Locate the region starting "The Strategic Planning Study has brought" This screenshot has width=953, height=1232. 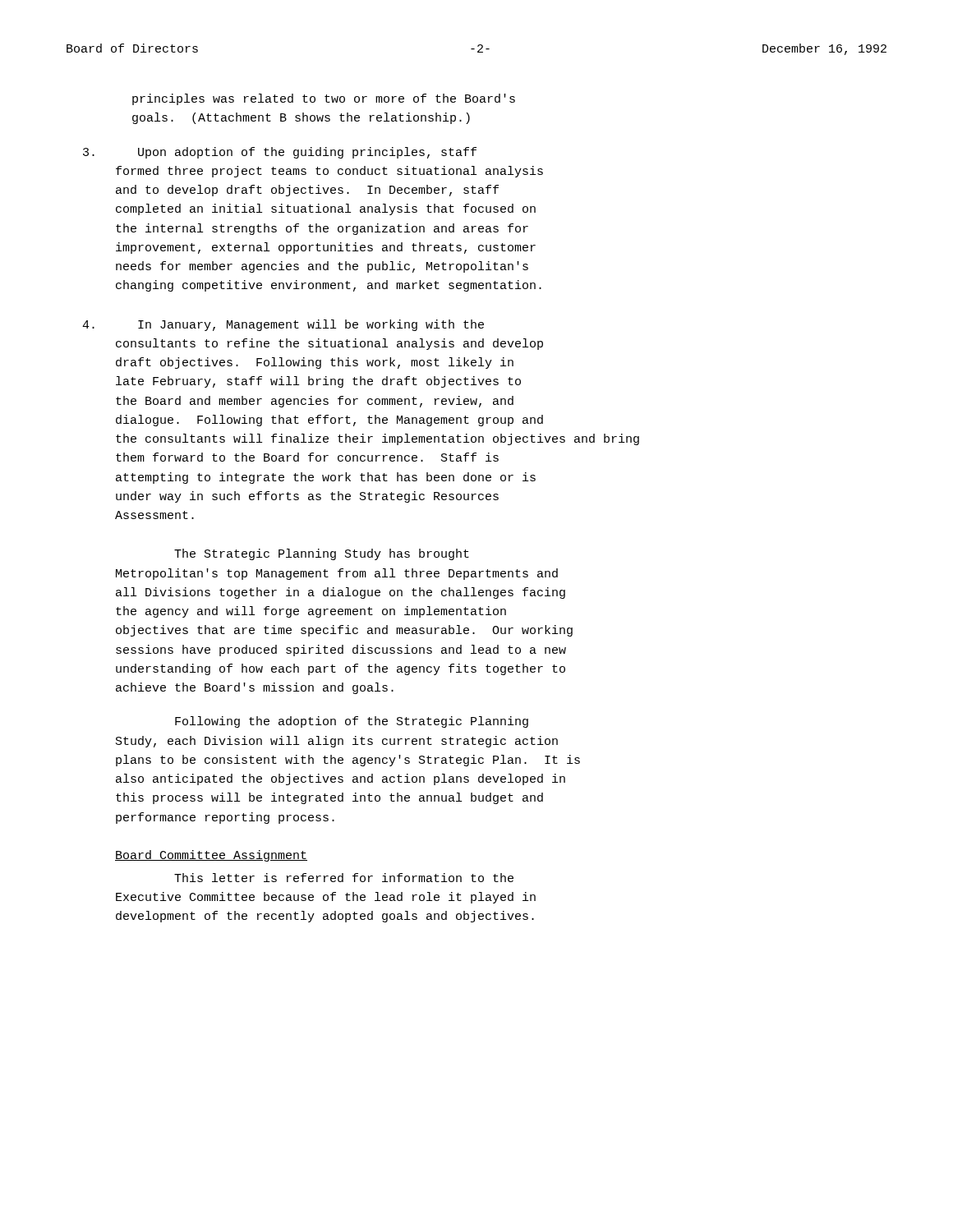pyautogui.click(x=344, y=622)
